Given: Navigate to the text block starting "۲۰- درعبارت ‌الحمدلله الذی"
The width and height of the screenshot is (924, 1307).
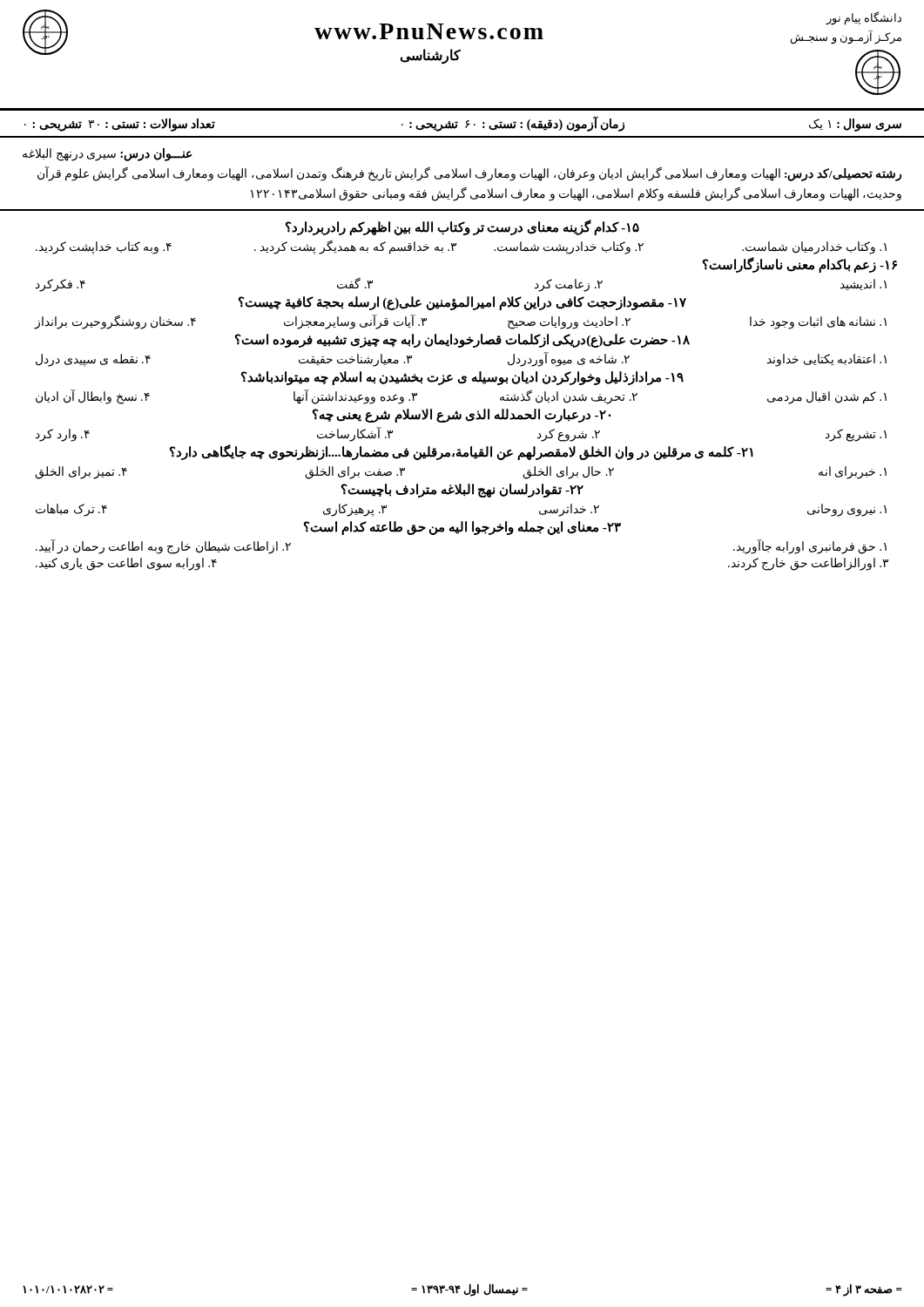Looking at the screenshot, I should 462,425.
